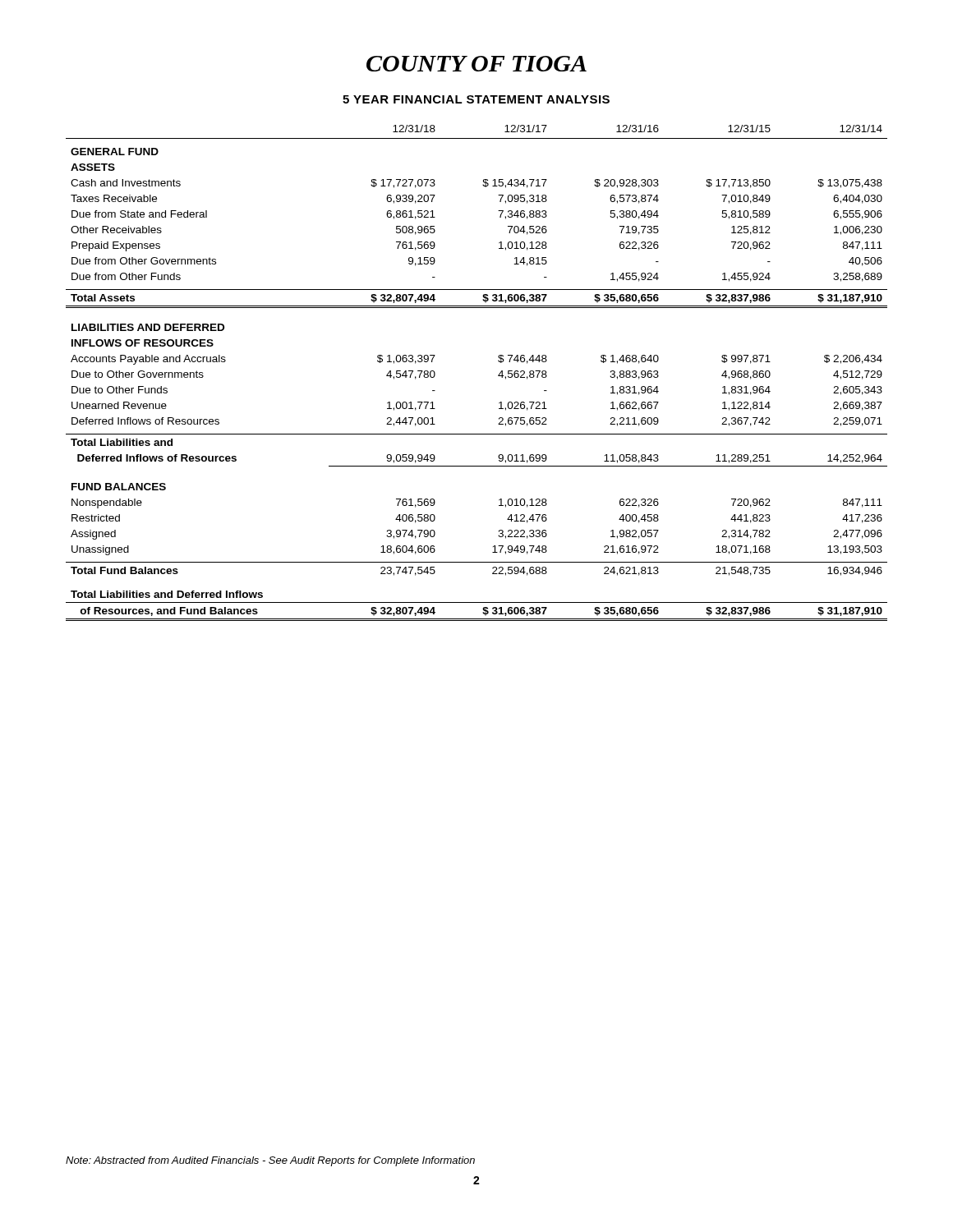Point to "5 YEAR FINANCIAL STATEMENT ANALYSIS"
The height and width of the screenshot is (1232, 953).
tap(476, 99)
